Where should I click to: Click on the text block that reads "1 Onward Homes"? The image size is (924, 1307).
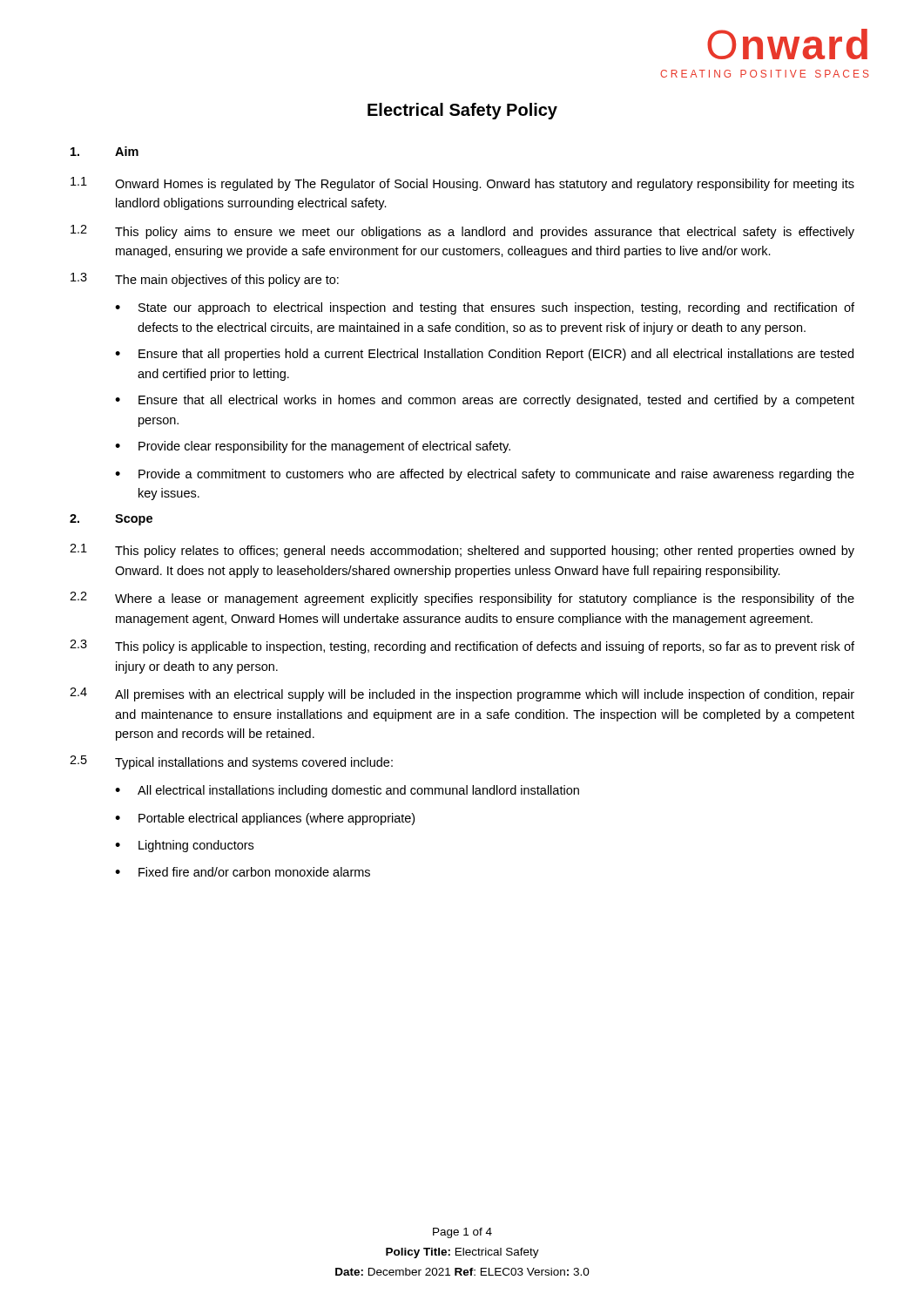(x=462, y=194)
